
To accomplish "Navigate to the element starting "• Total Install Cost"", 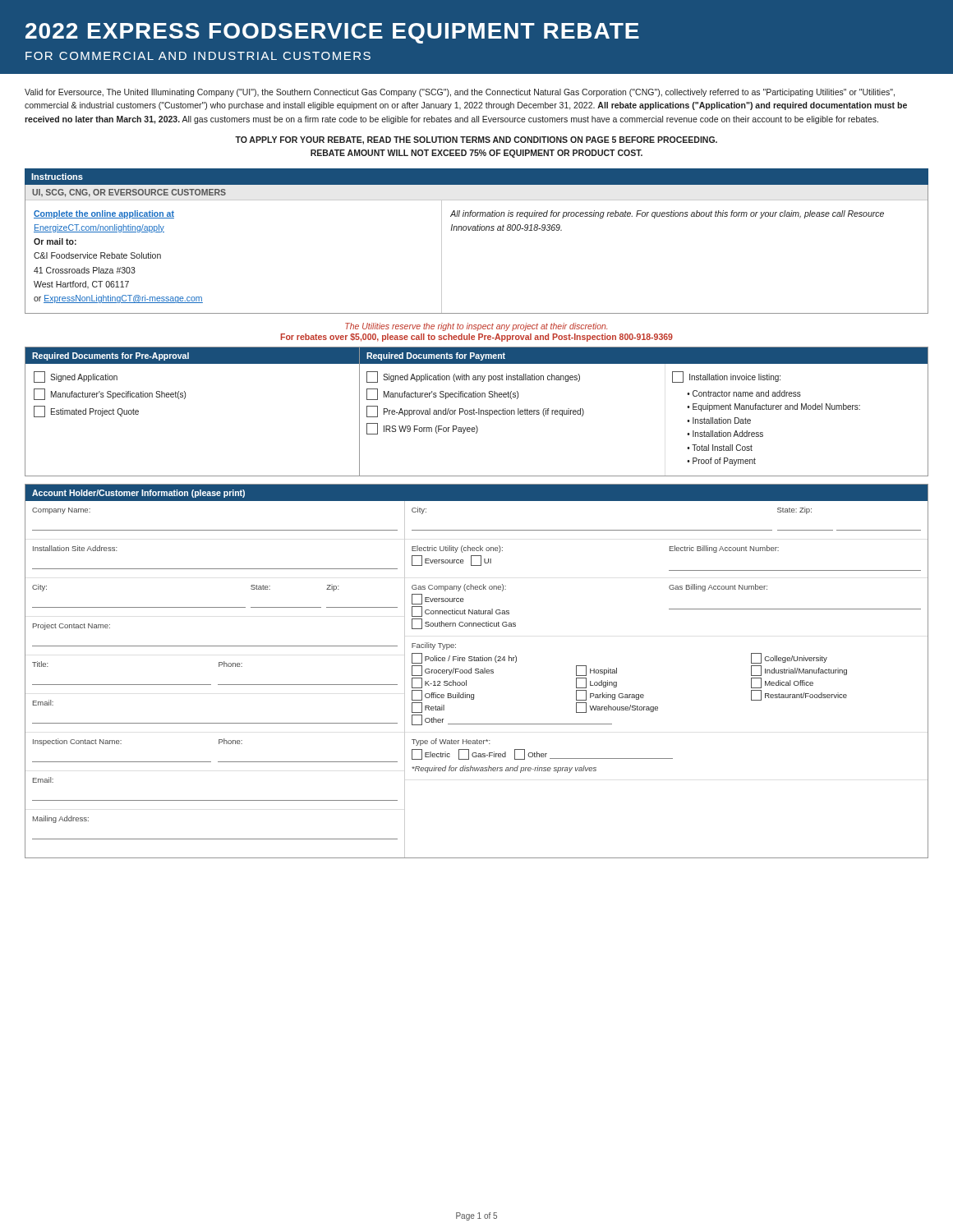I will pyautogui.click(x=720, y=448).
